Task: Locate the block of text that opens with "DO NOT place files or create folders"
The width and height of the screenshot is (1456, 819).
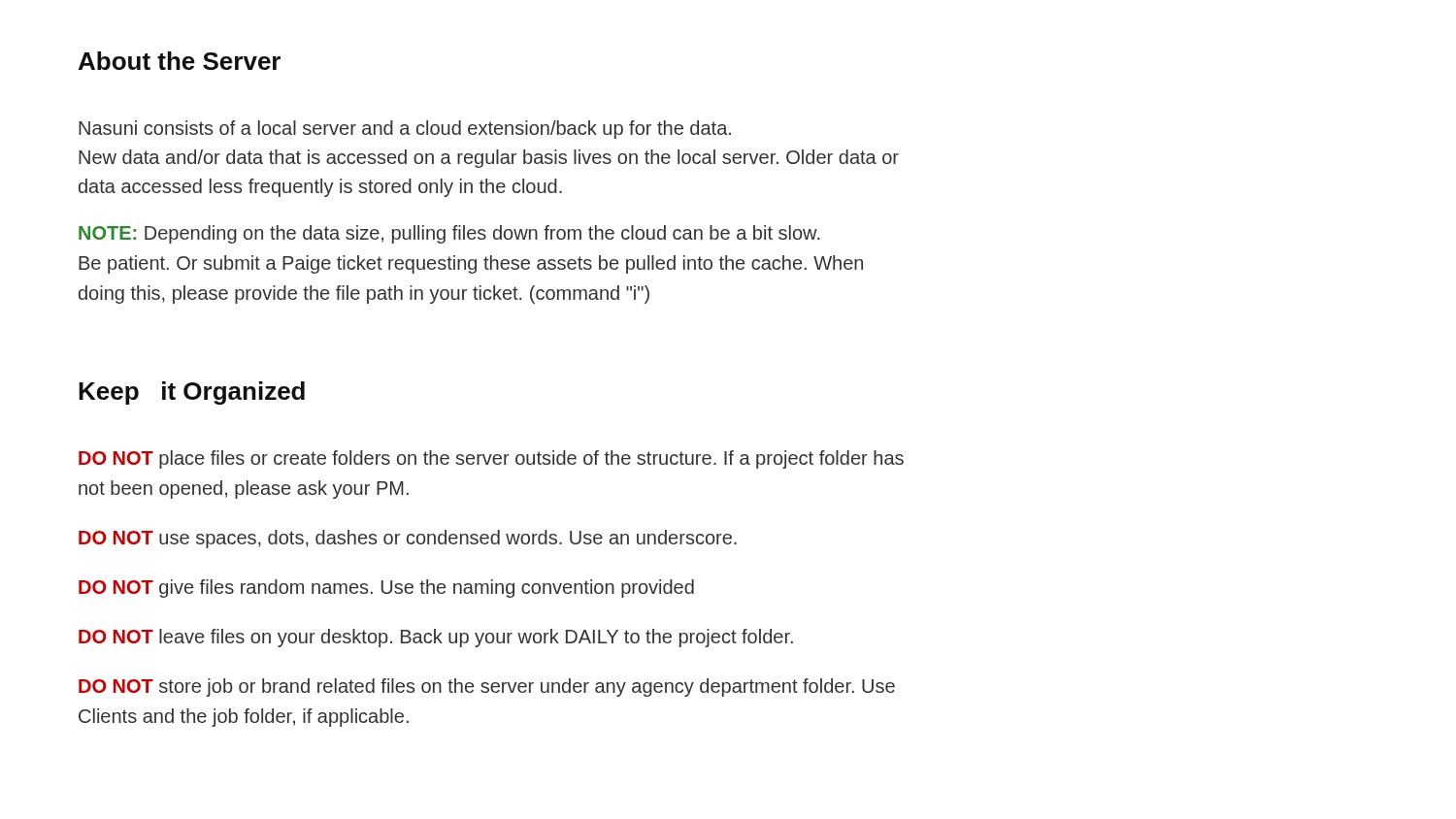Action: (x=612, y=474)
